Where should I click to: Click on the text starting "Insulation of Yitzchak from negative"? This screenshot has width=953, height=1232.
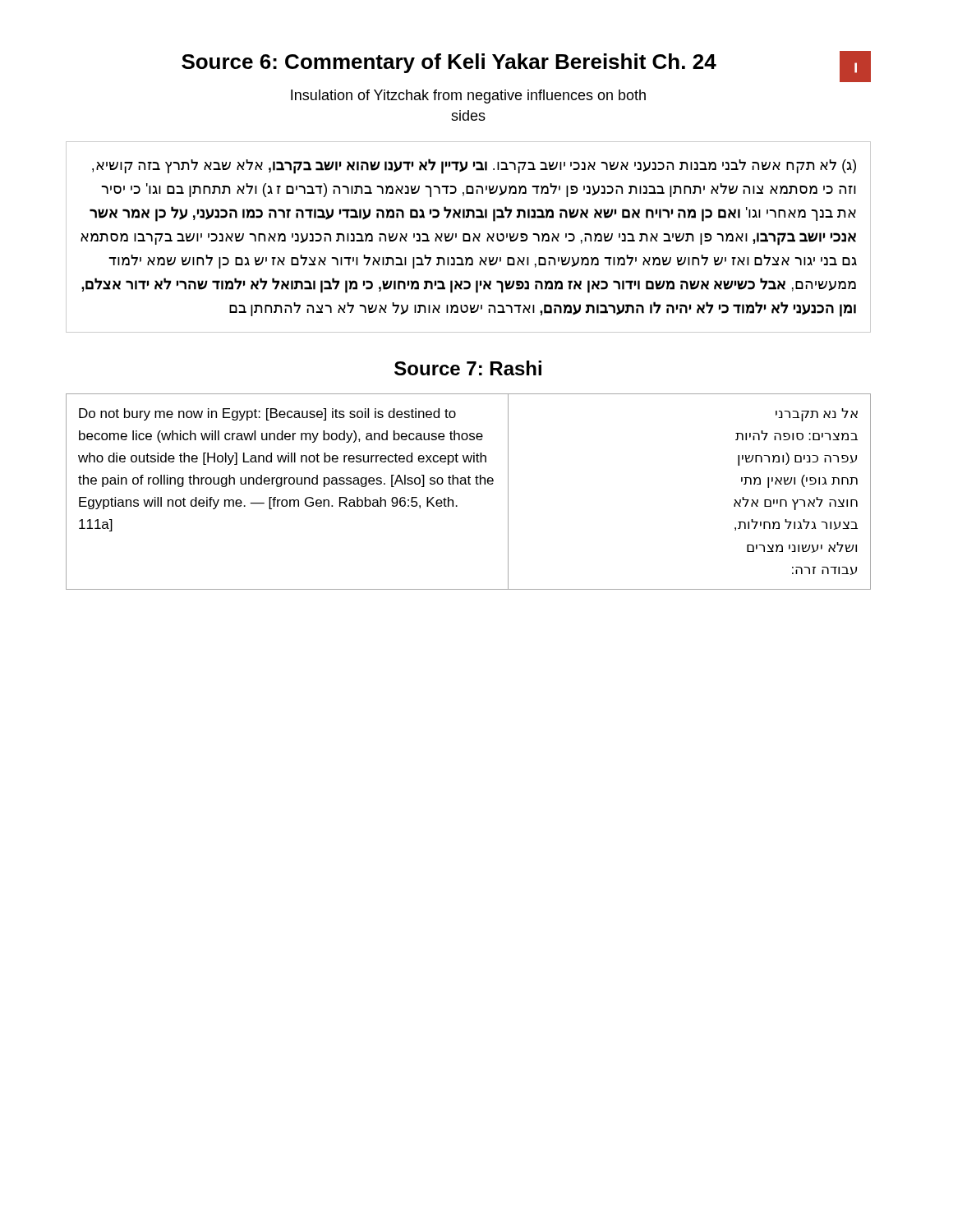pyautogui.click(x=468, y=106)
